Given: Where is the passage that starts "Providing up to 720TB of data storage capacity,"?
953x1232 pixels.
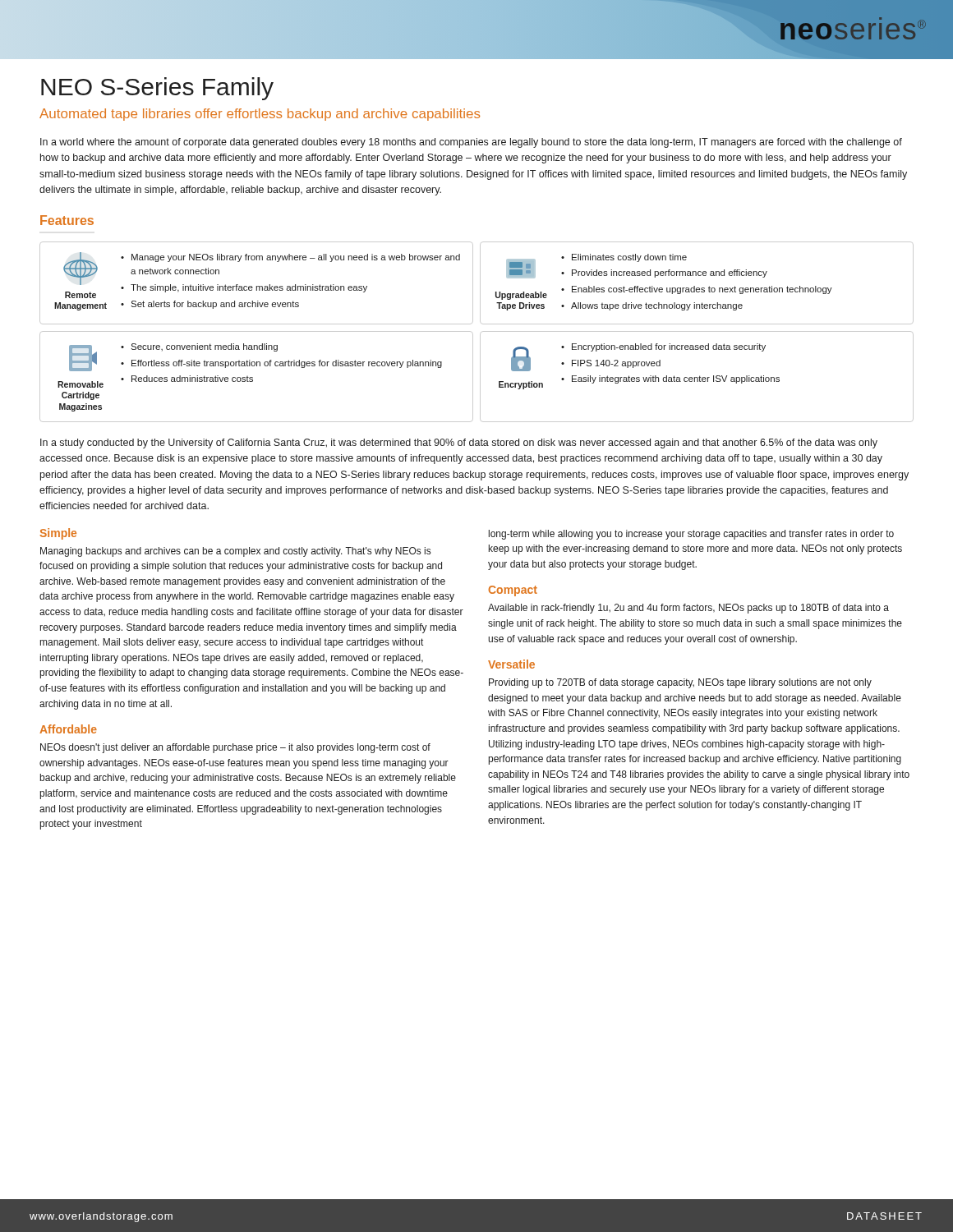Looking at the screenshot, I should [699, 751].
